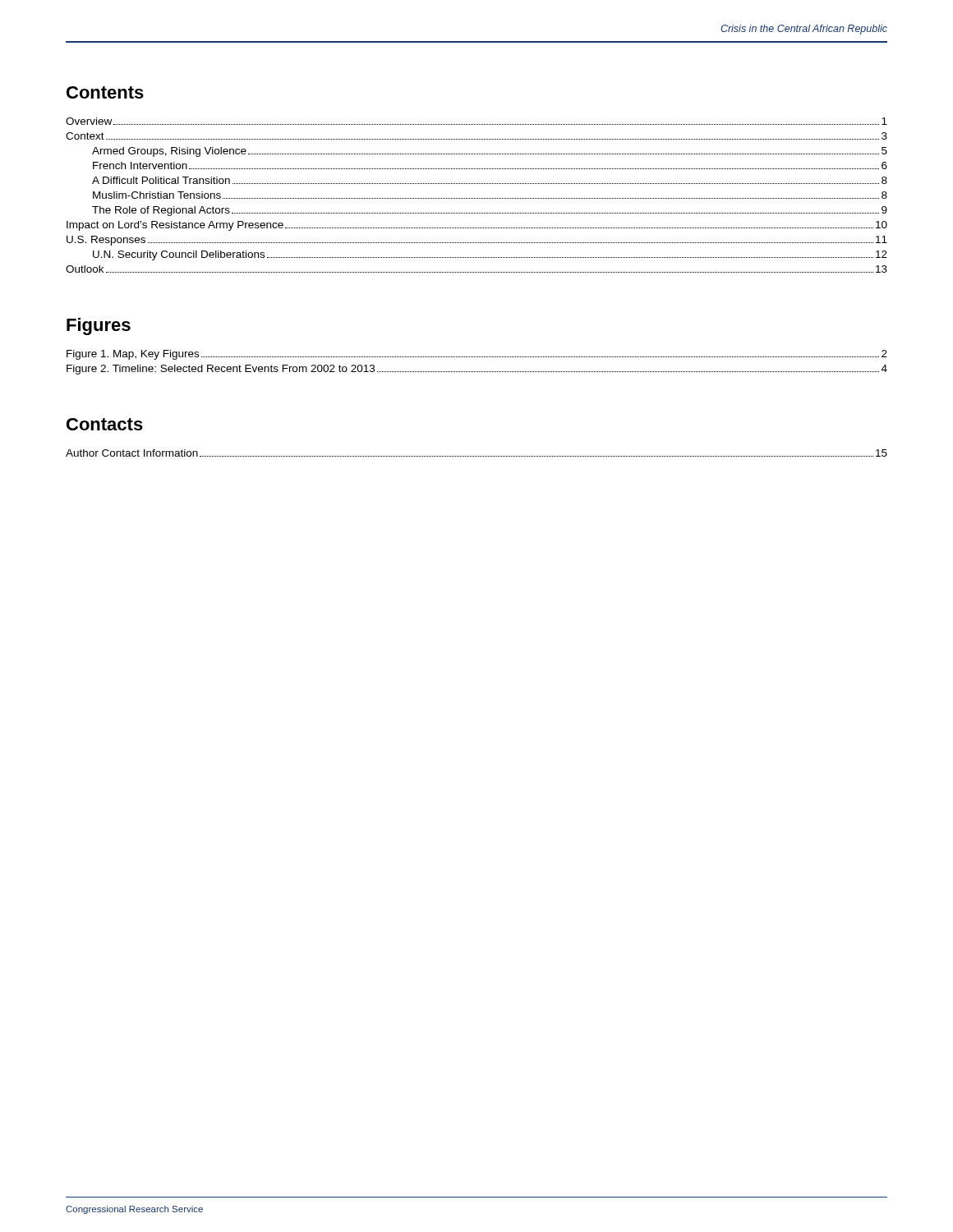Image resolution: width=953 pixels, height=1232 pixels.
Task: Click on the list item with the text "A Difficult Political"
Action: pos(490,180)
